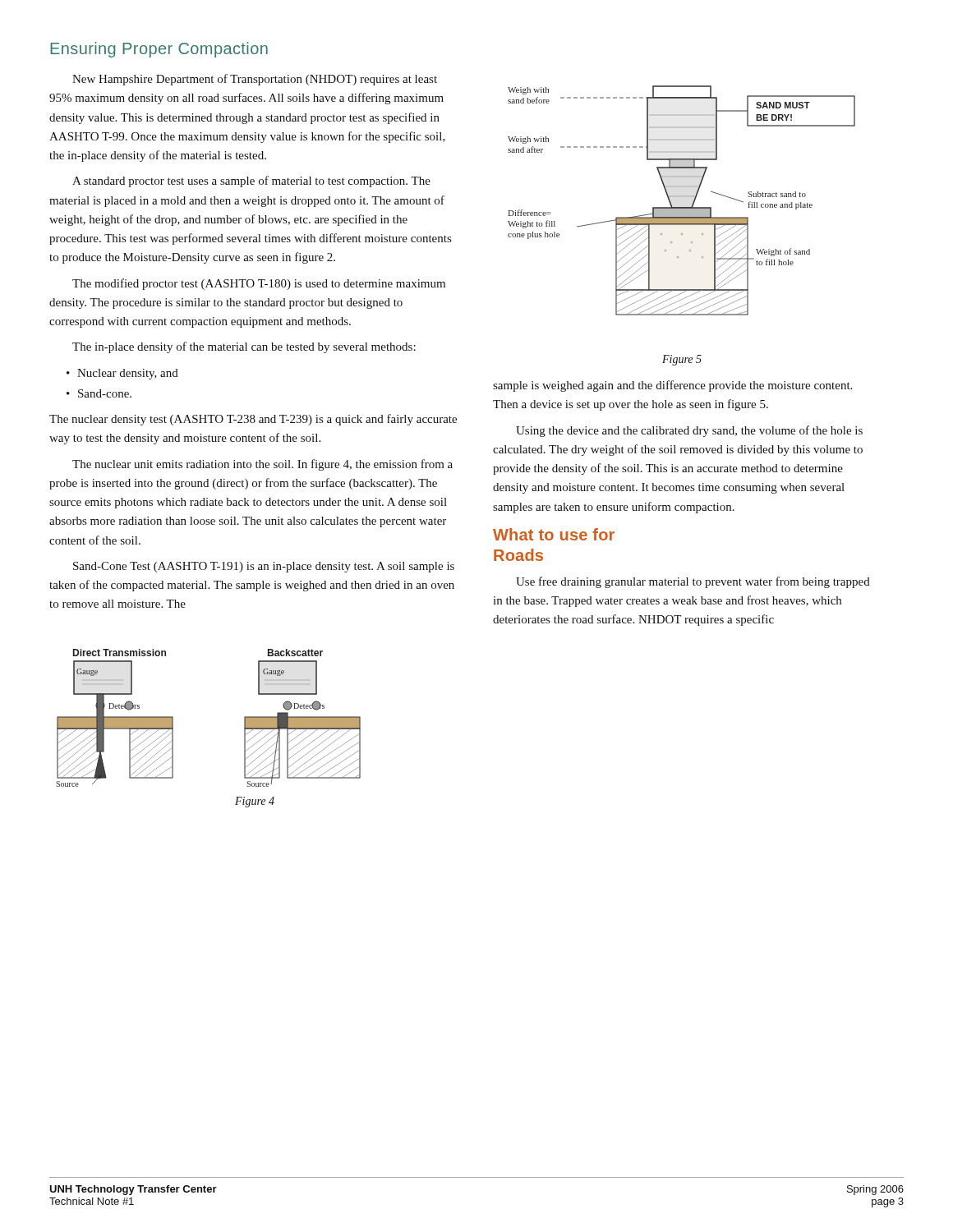The height and width of the screenshot is (1232, 953).
Task: Click on the text block containing "New Hampshire Department of Transportation (NHDOT) requires at"
Action: pyautogui.click(x=255, y=118)
